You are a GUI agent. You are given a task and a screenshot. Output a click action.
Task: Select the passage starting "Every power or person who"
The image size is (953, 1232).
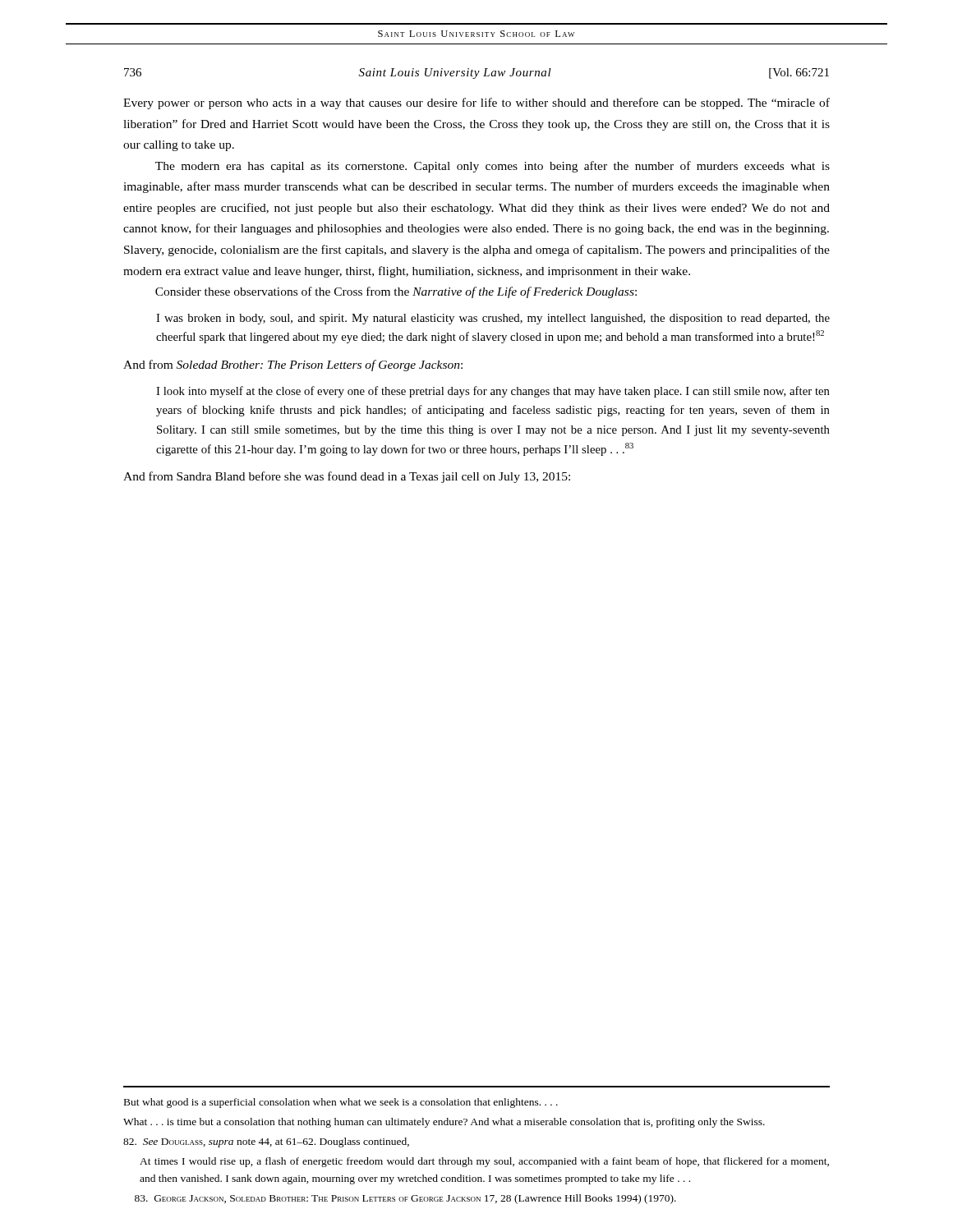pos(476,124)
